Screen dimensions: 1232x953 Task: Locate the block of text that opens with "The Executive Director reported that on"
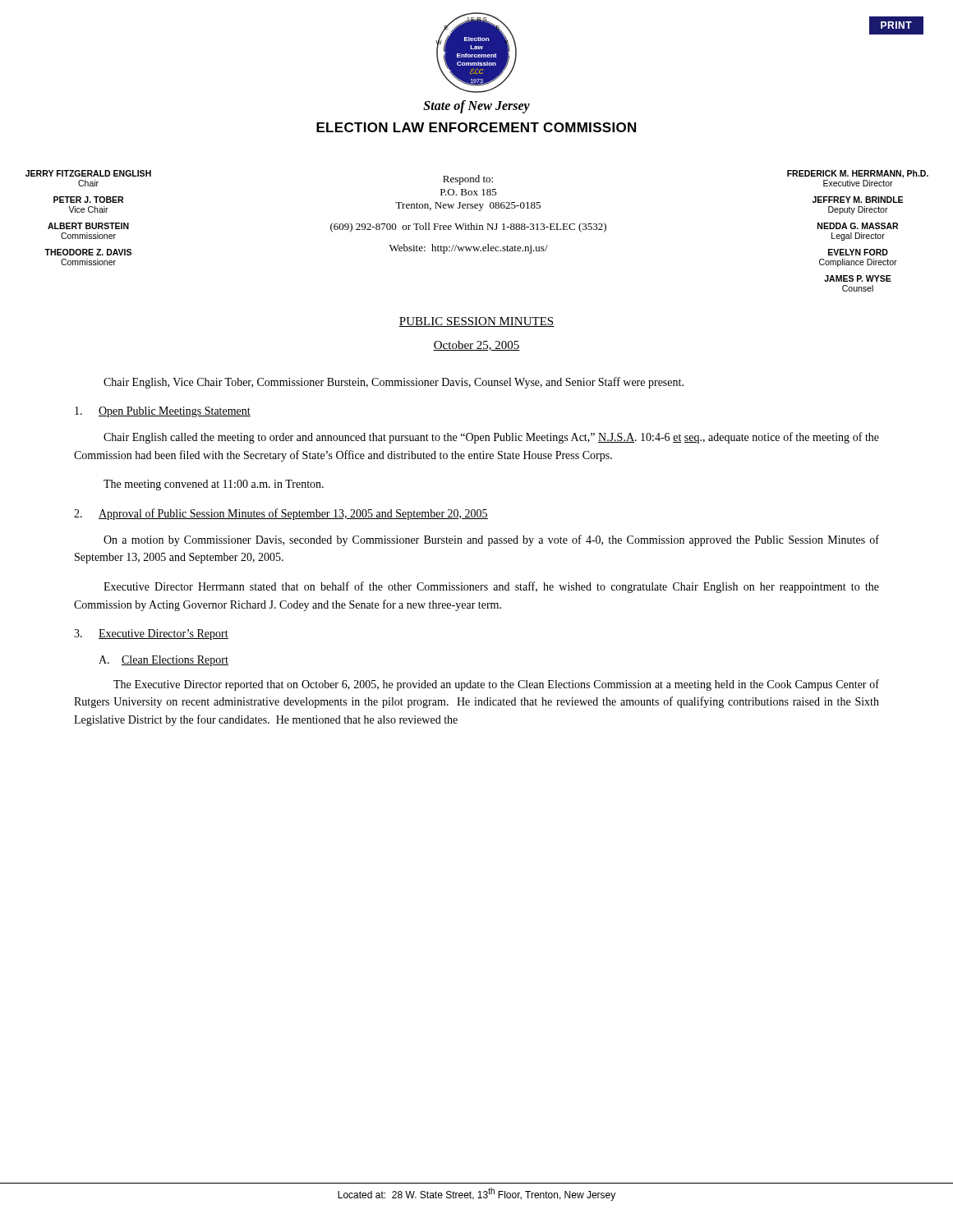pyautogui.click(x=476, y=702)
